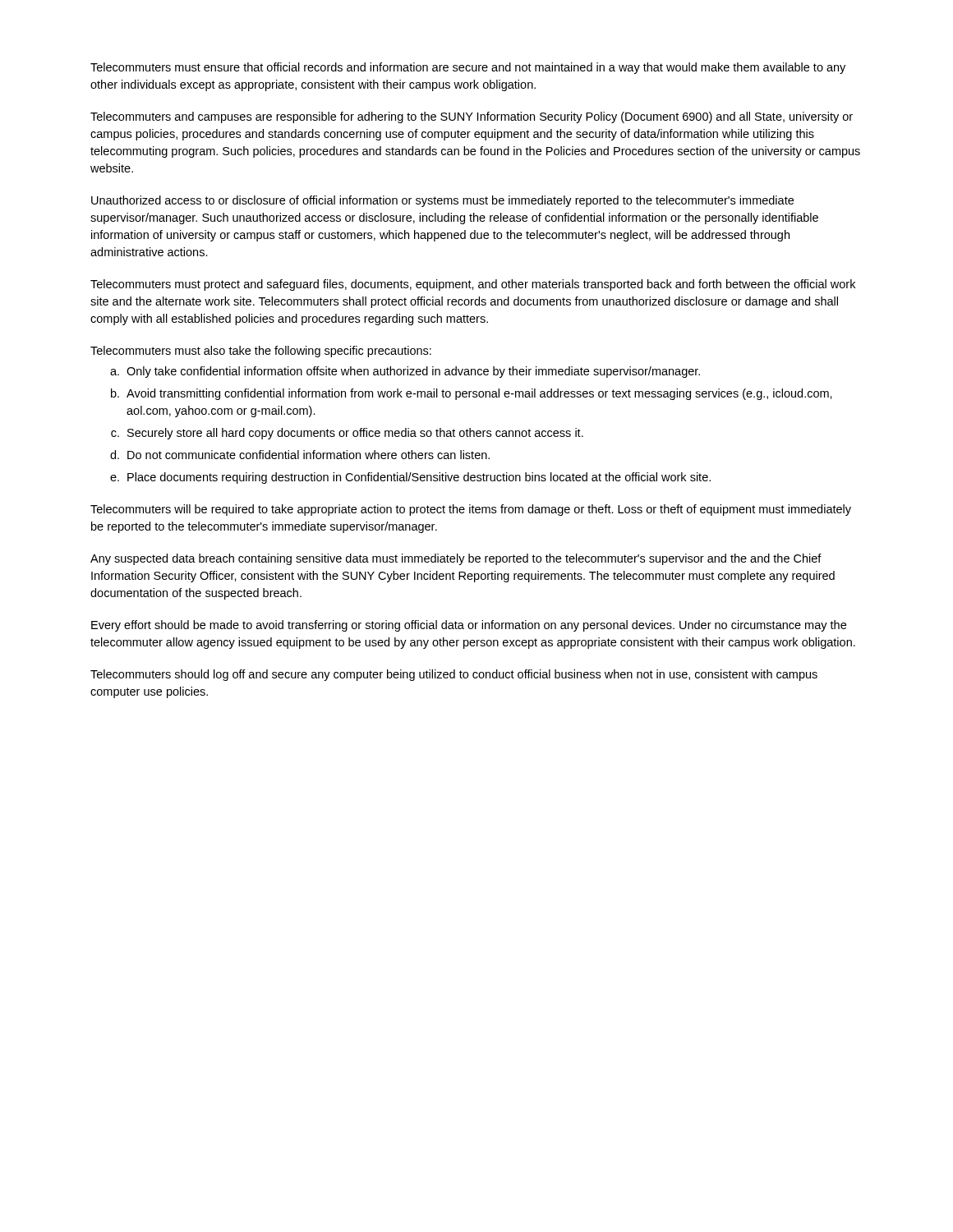Click on the text block that reads "Every effort should be made to"
The image size is (953, 1232).
(473, 634)
